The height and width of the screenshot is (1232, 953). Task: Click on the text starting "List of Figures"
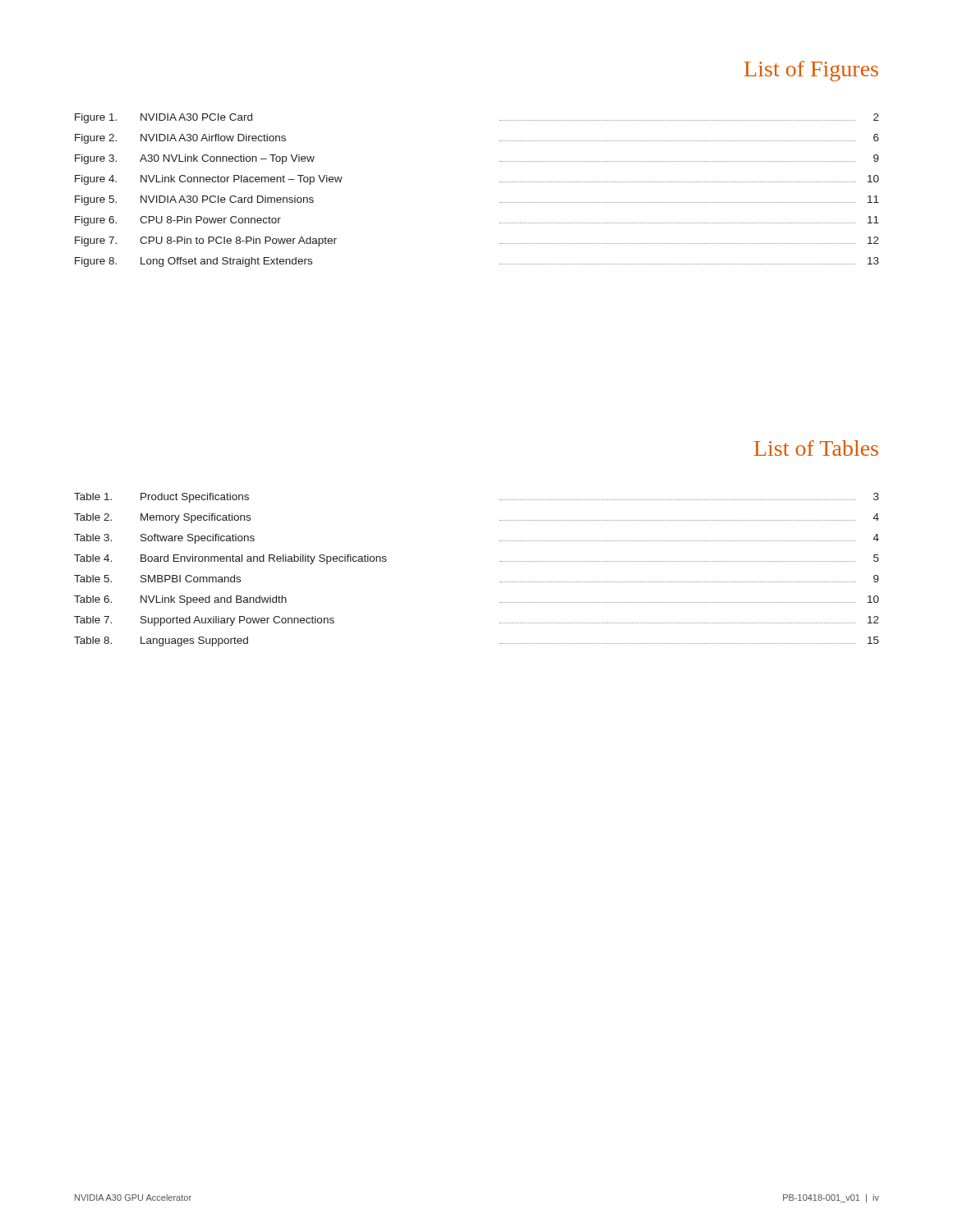click(811, 71)
